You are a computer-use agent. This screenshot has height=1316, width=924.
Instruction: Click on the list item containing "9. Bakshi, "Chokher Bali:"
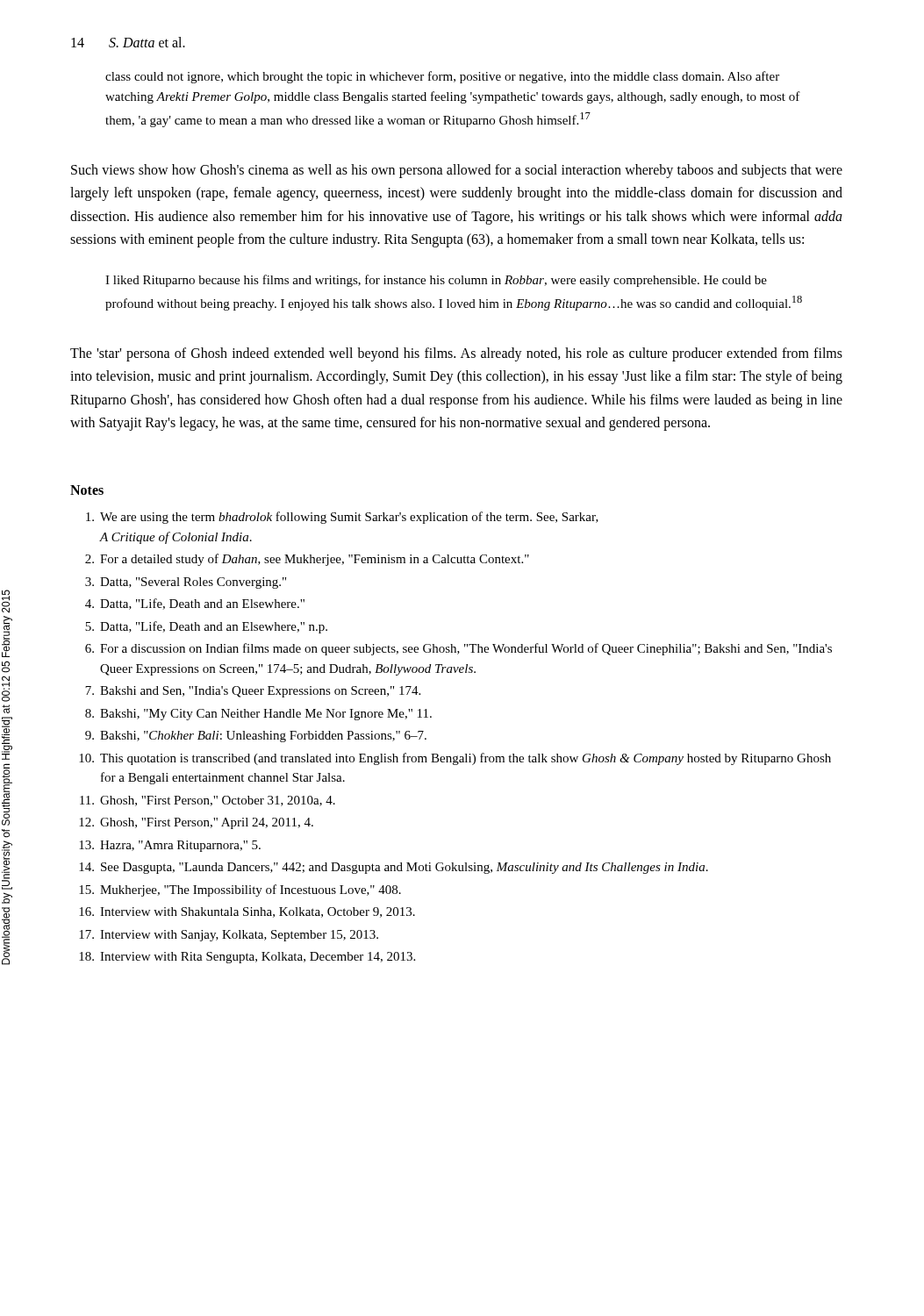tap(256, 737)
